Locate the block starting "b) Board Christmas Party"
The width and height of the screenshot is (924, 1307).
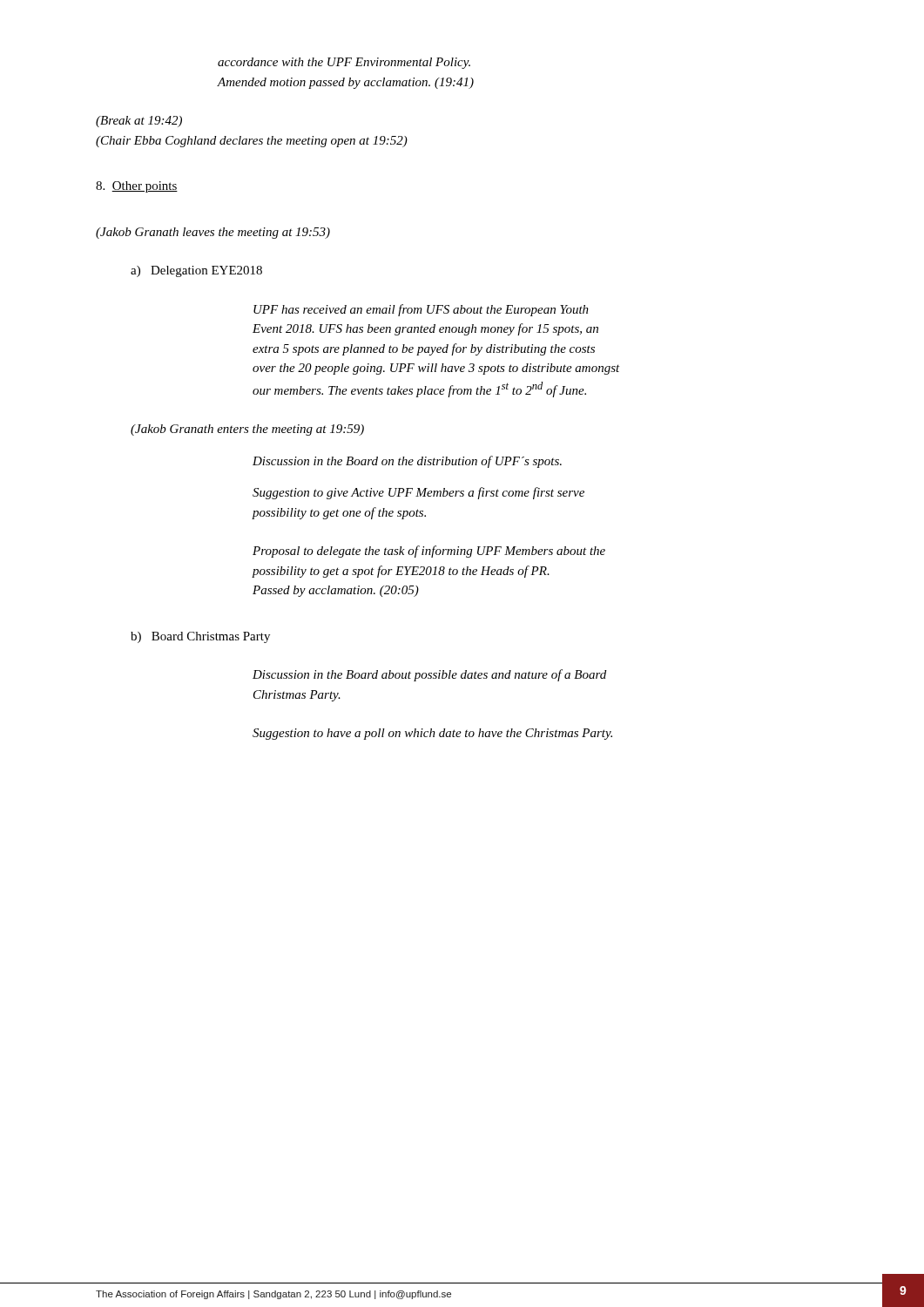(200, 637)
